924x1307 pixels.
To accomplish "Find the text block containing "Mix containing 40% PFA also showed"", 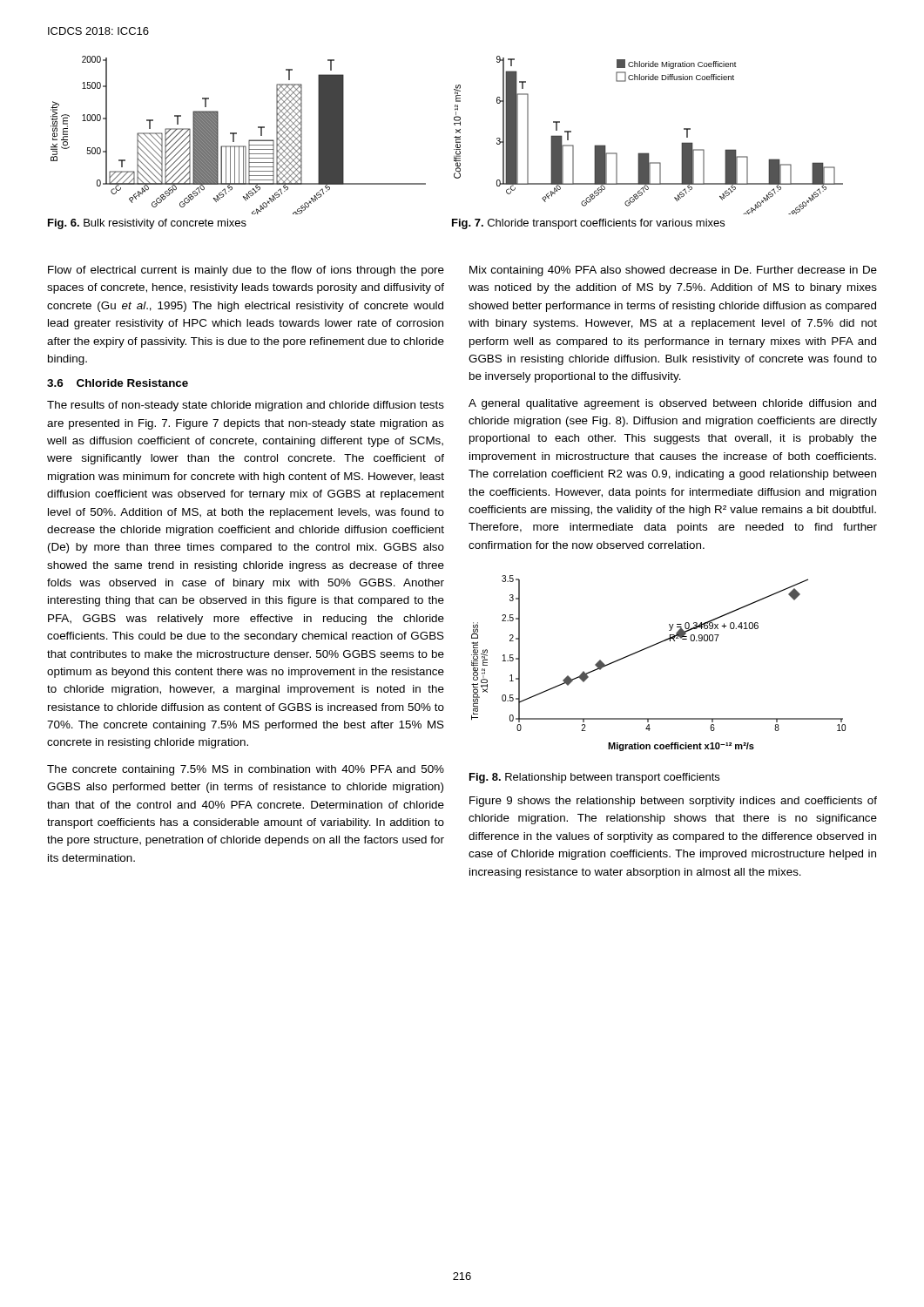I will pos(673,323).
